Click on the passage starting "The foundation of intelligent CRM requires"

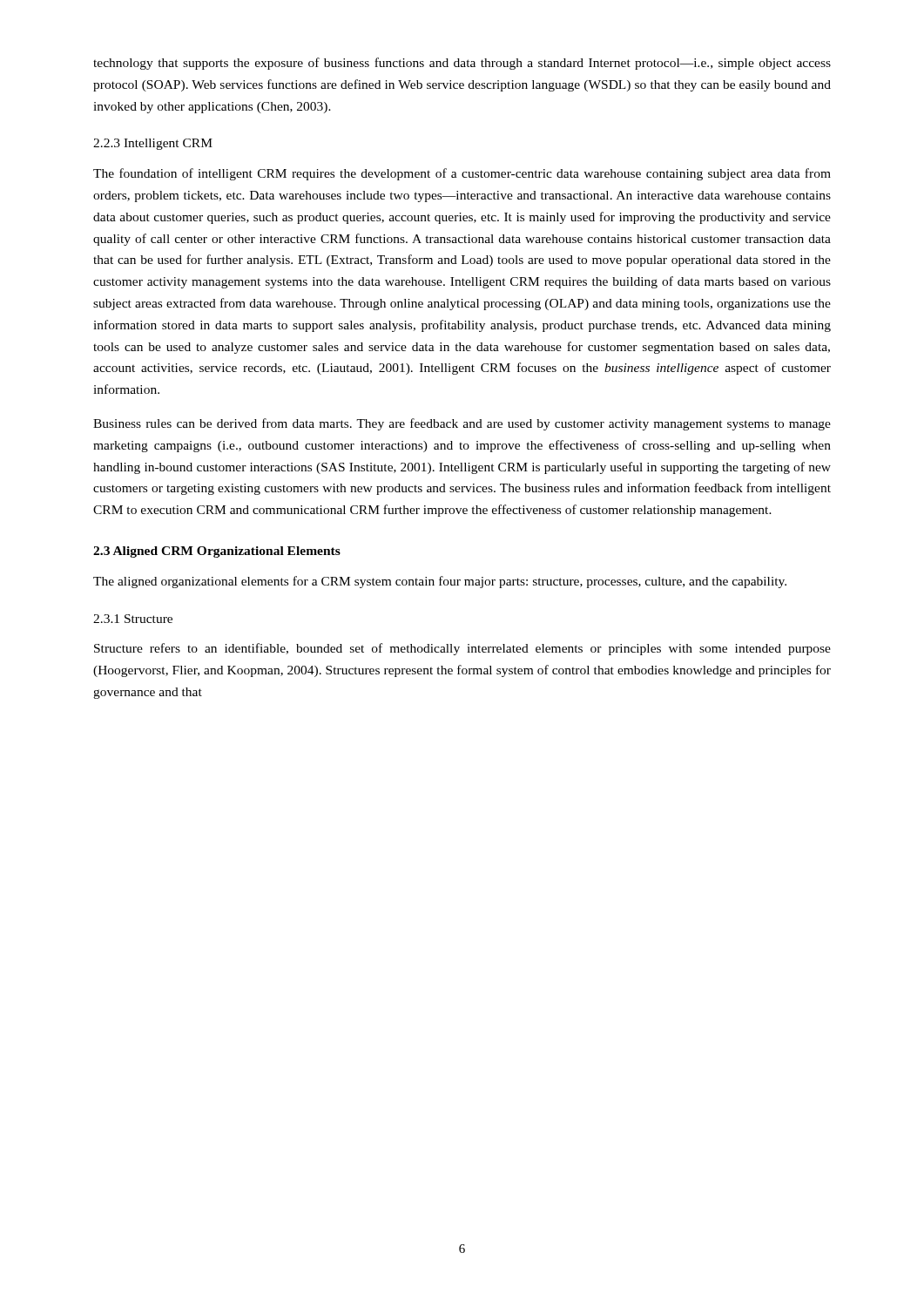462,282
